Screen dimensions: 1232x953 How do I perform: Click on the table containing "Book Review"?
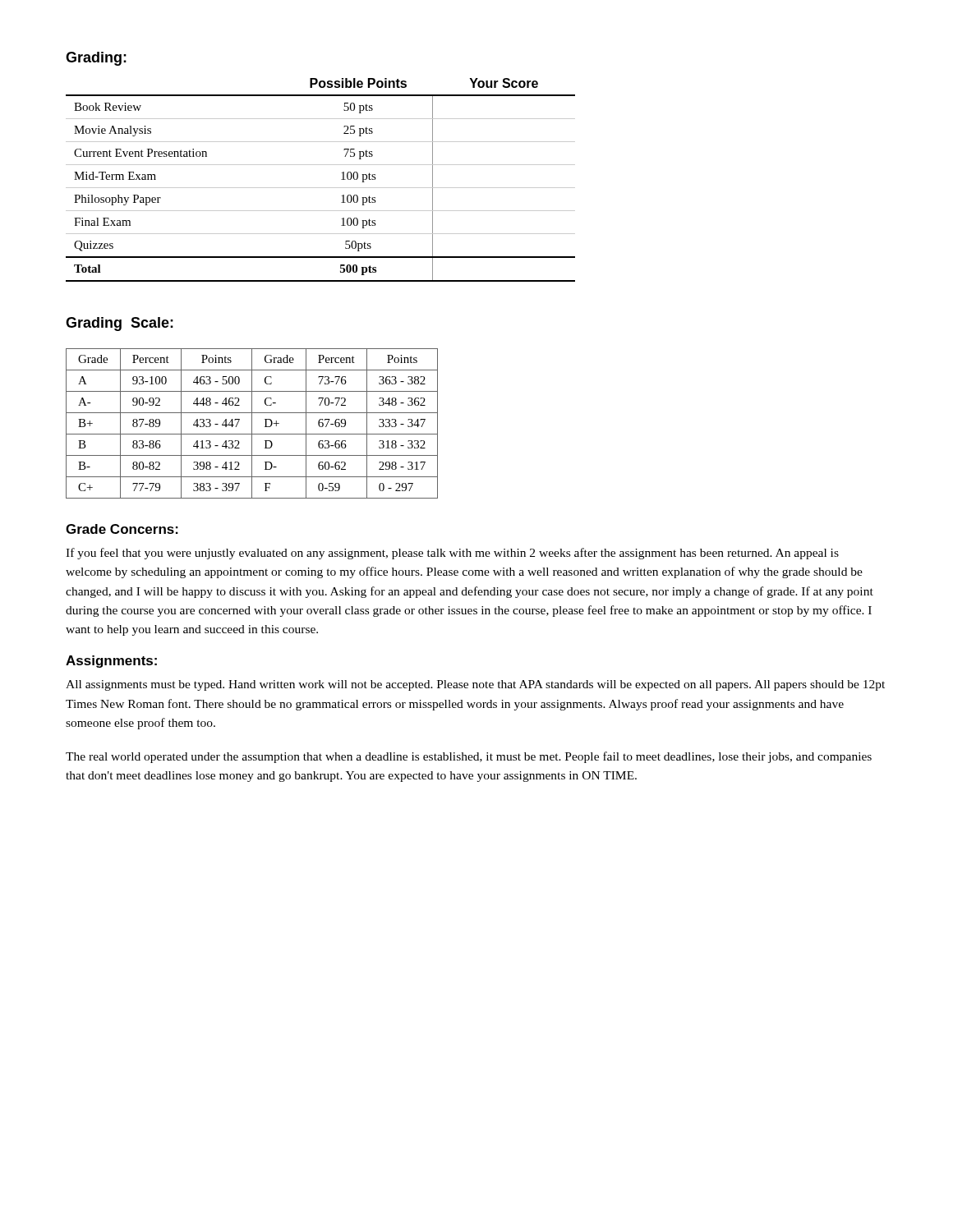(x=476, y=177)
